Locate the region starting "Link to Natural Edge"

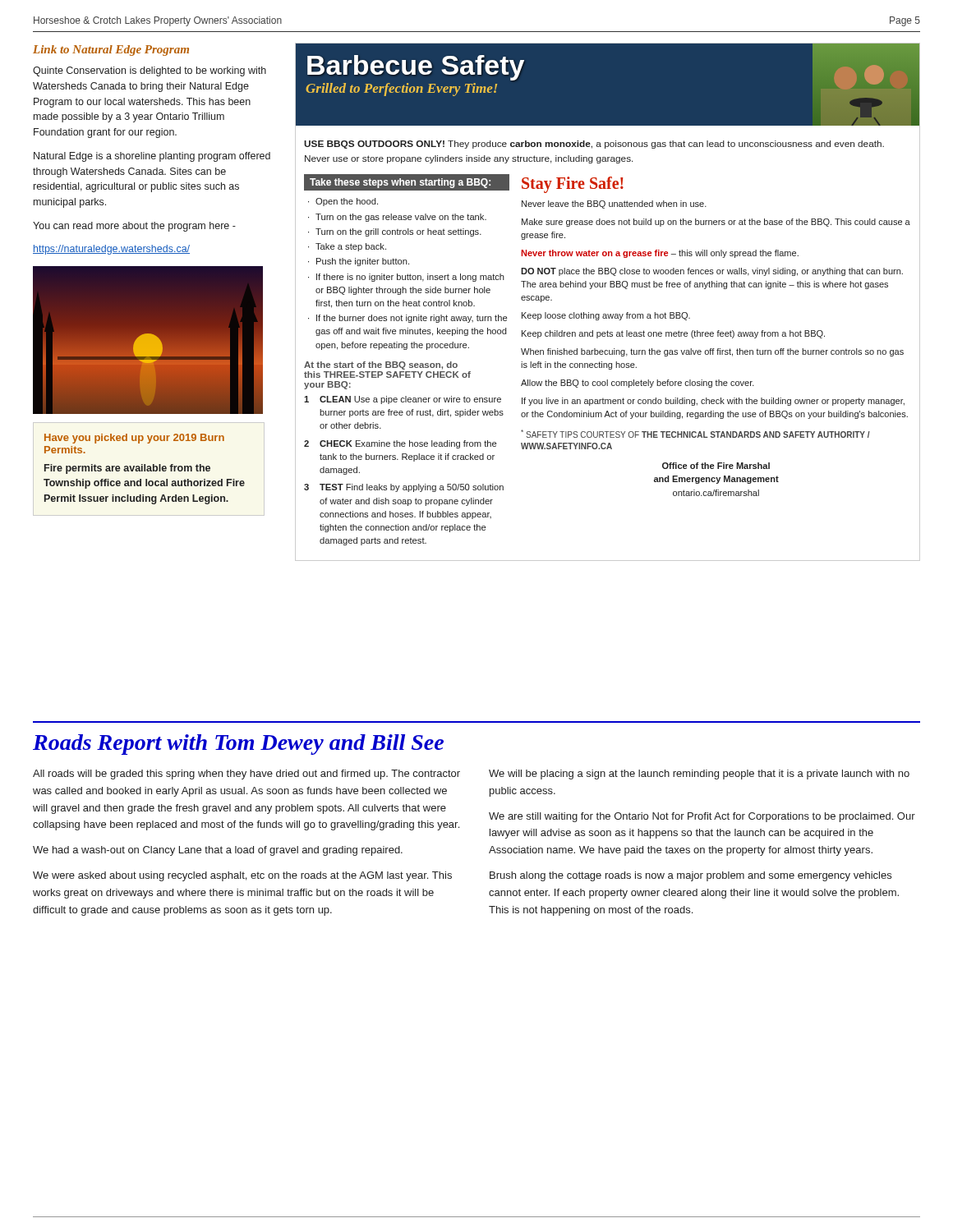coord(111,49)
